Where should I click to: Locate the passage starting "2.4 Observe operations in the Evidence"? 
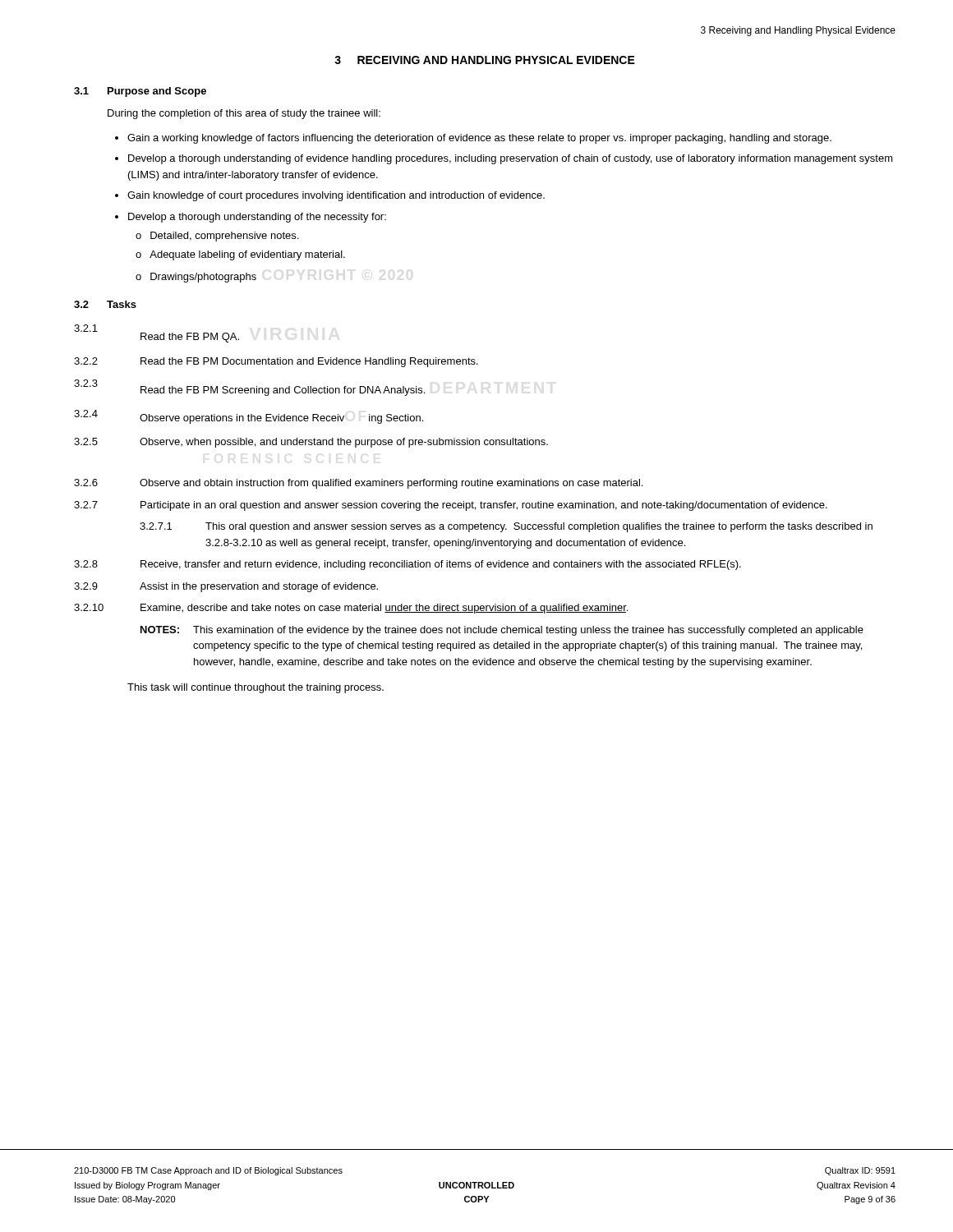[x=249, y=417]
